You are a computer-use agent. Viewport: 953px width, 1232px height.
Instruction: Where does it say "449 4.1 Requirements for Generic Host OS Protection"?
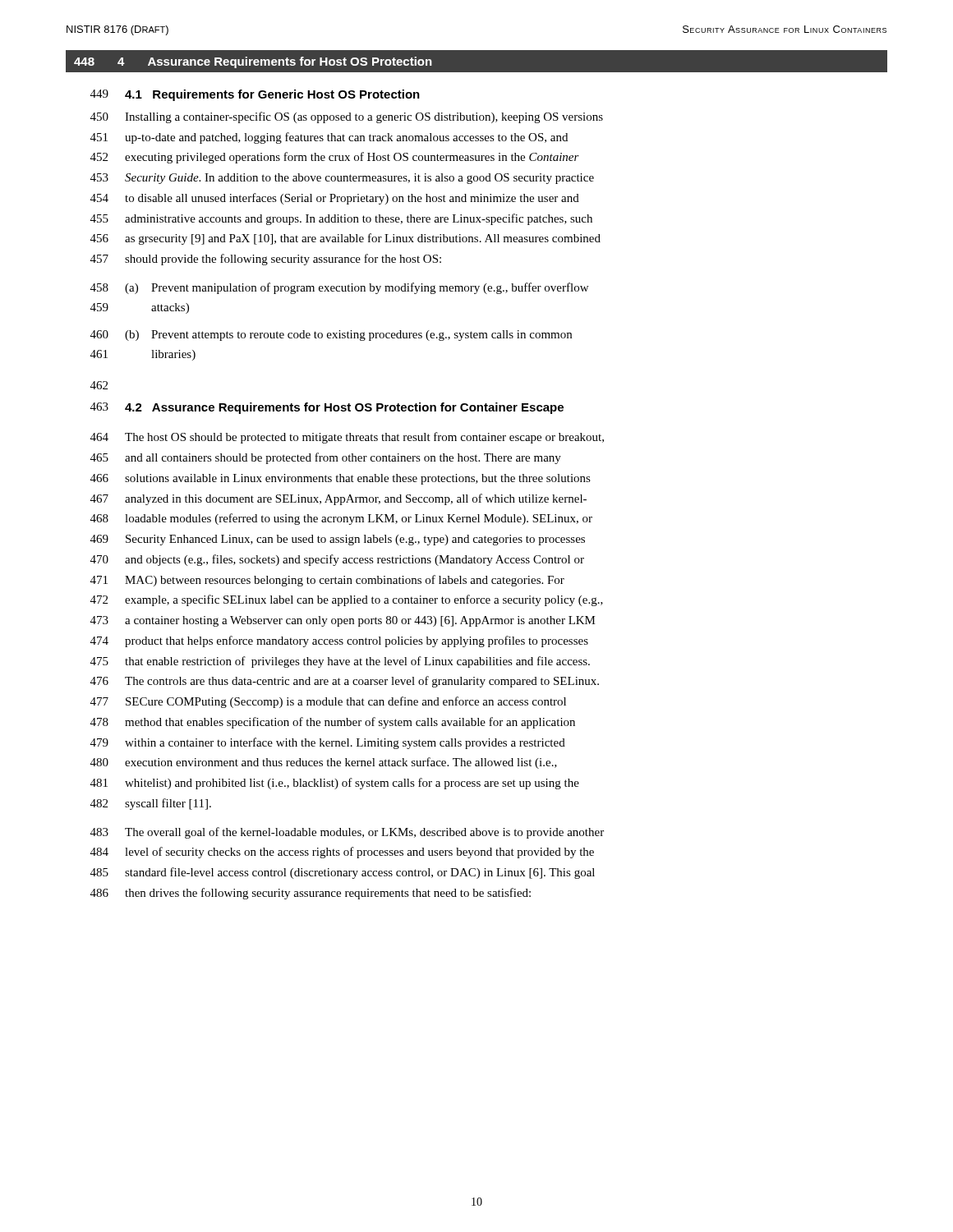pos(243,94)
